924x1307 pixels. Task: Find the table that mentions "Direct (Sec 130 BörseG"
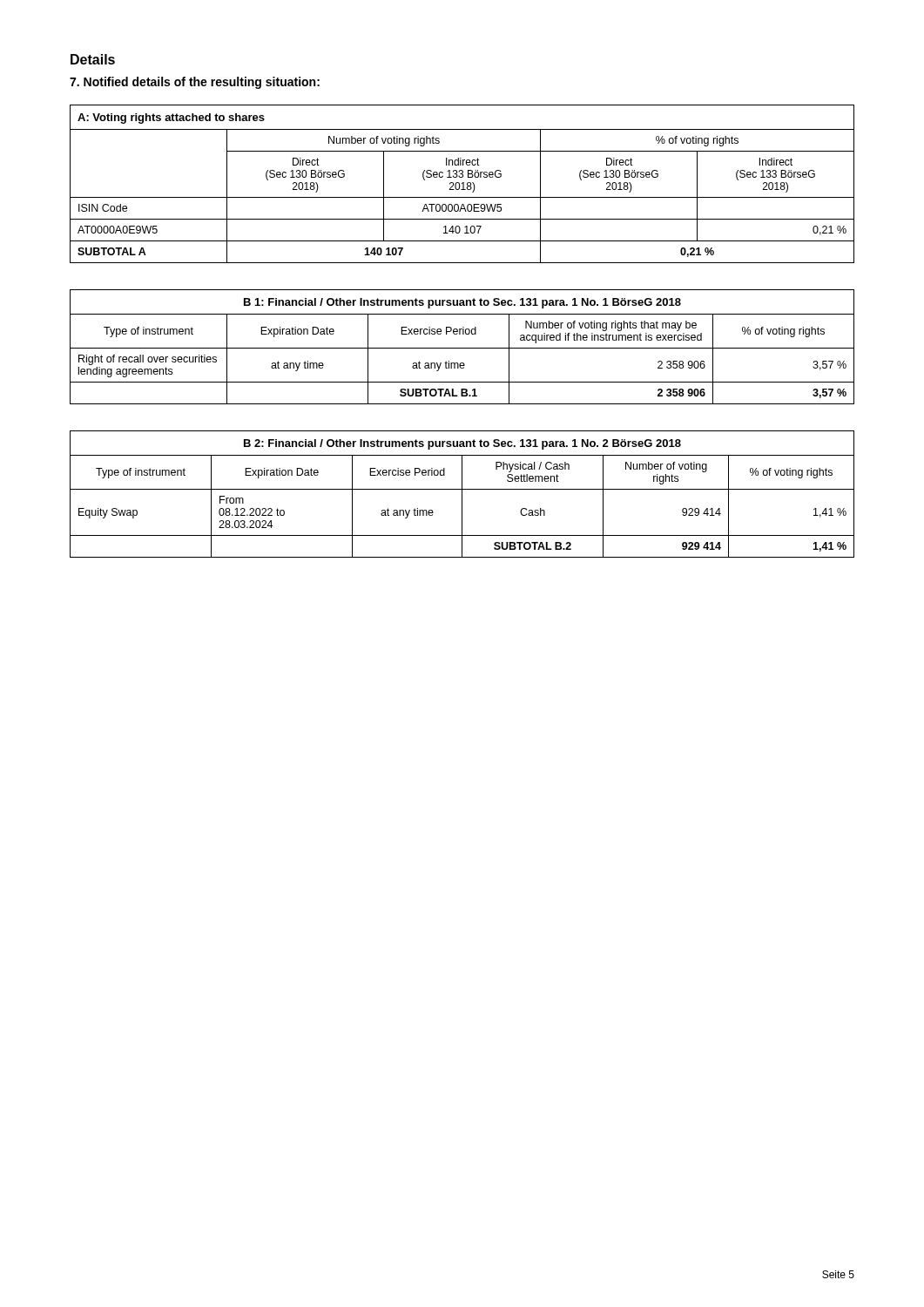[x=462, y=184]
